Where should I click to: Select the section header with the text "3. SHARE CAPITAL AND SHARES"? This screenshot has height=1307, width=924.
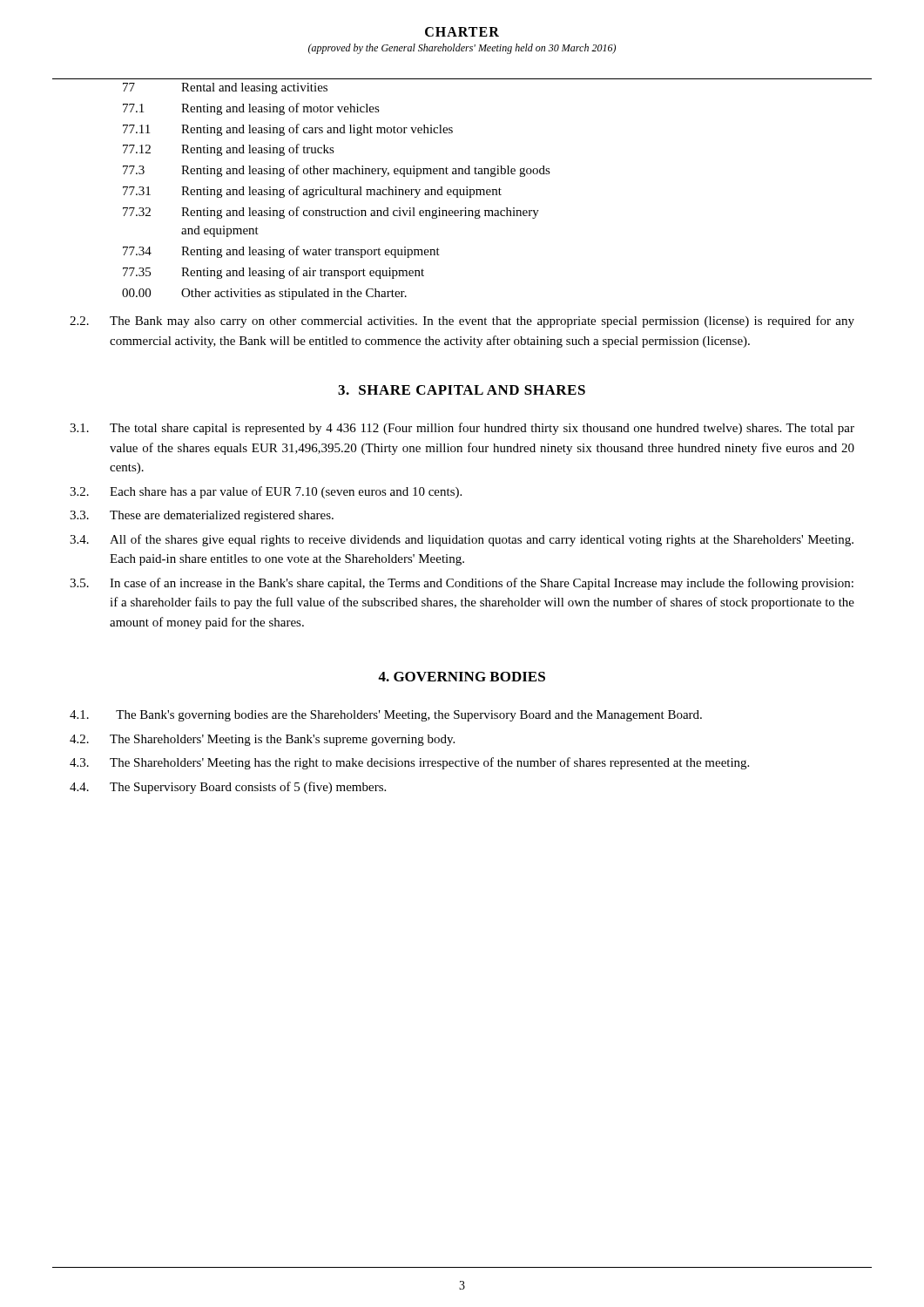tap(462, 390)
